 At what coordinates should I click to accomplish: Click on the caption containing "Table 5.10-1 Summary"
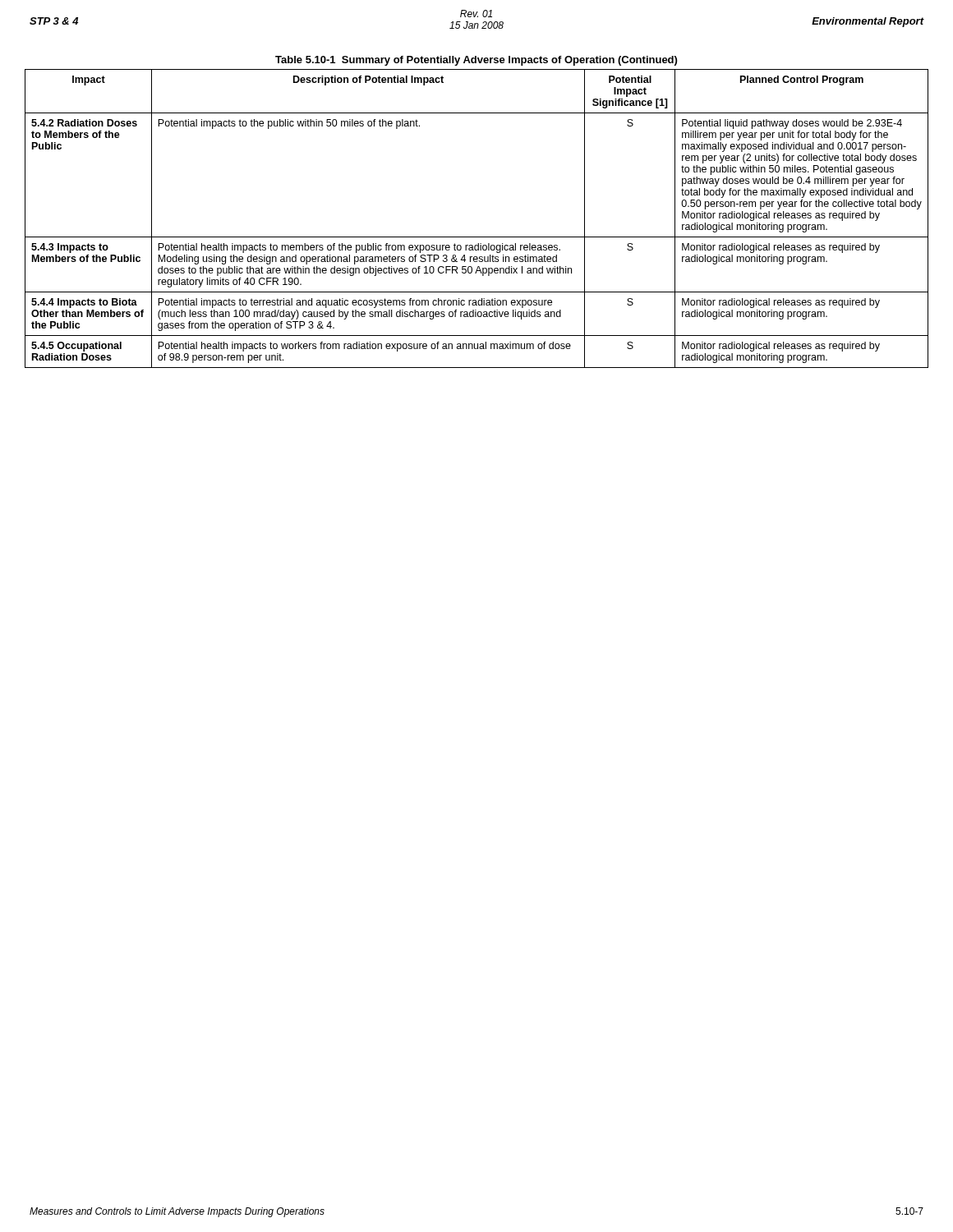click(x=476, y=60)
